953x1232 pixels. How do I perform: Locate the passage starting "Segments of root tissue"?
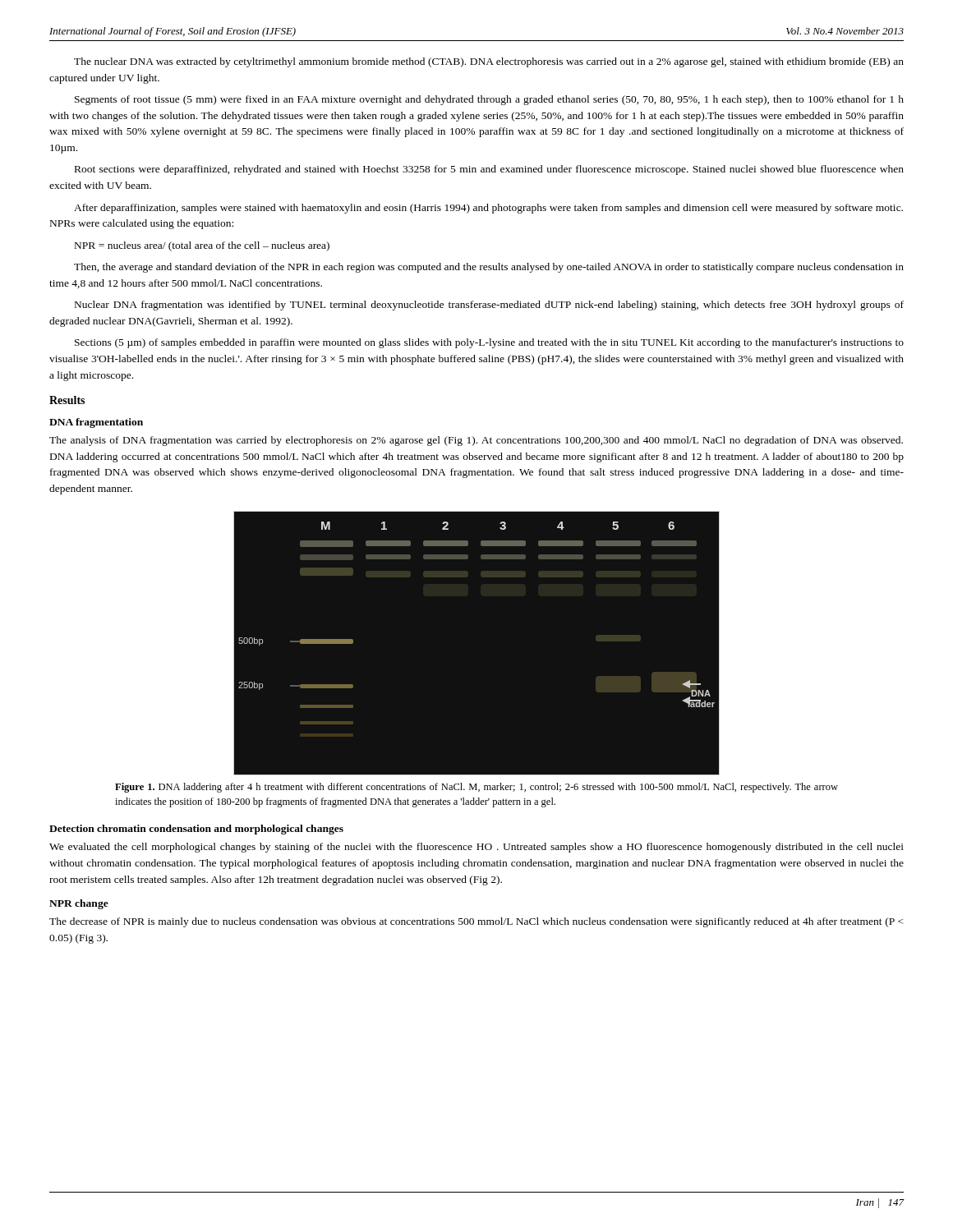[x=476, y=123]
